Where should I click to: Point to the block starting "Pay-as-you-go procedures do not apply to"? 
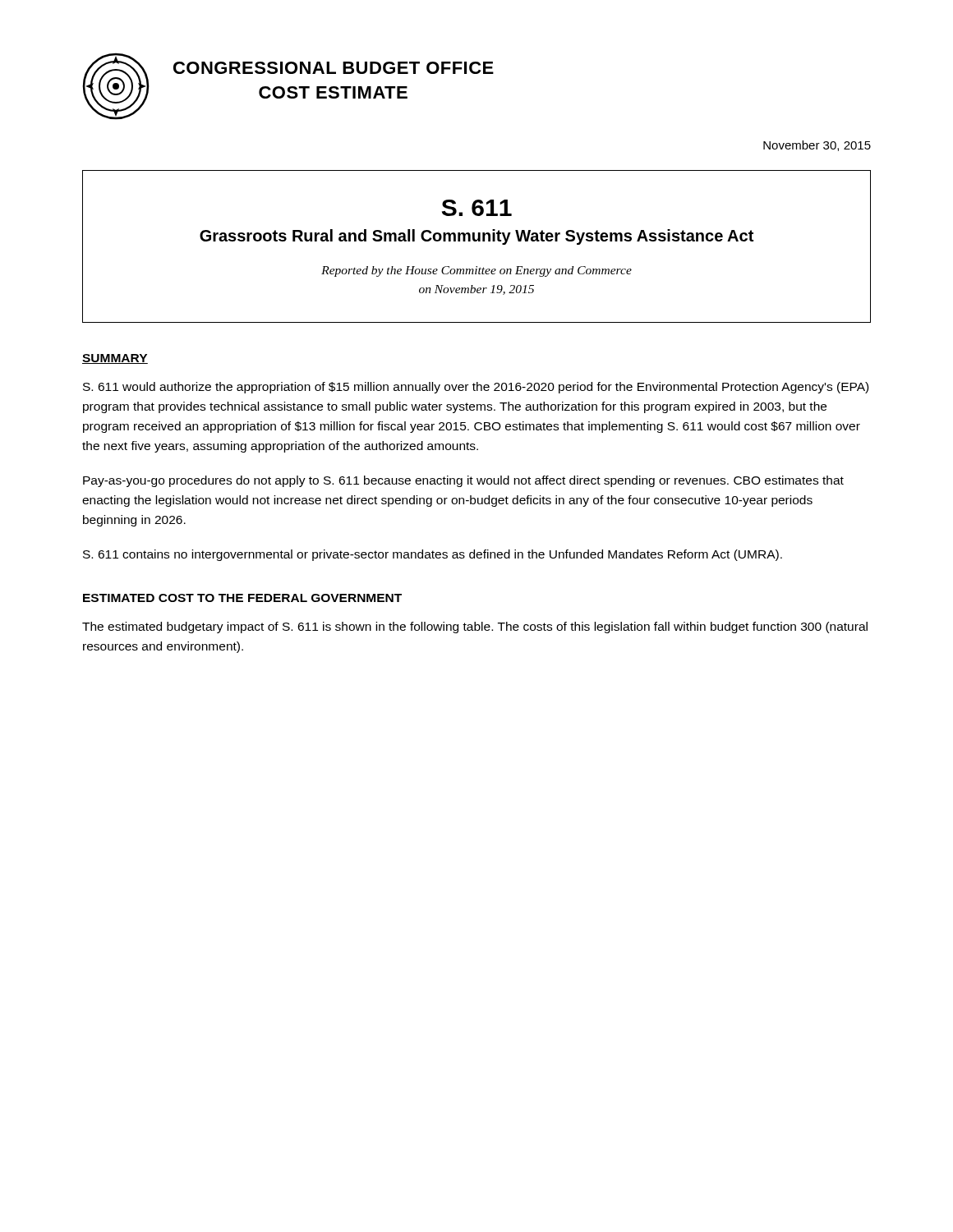[x=463, y=499]
